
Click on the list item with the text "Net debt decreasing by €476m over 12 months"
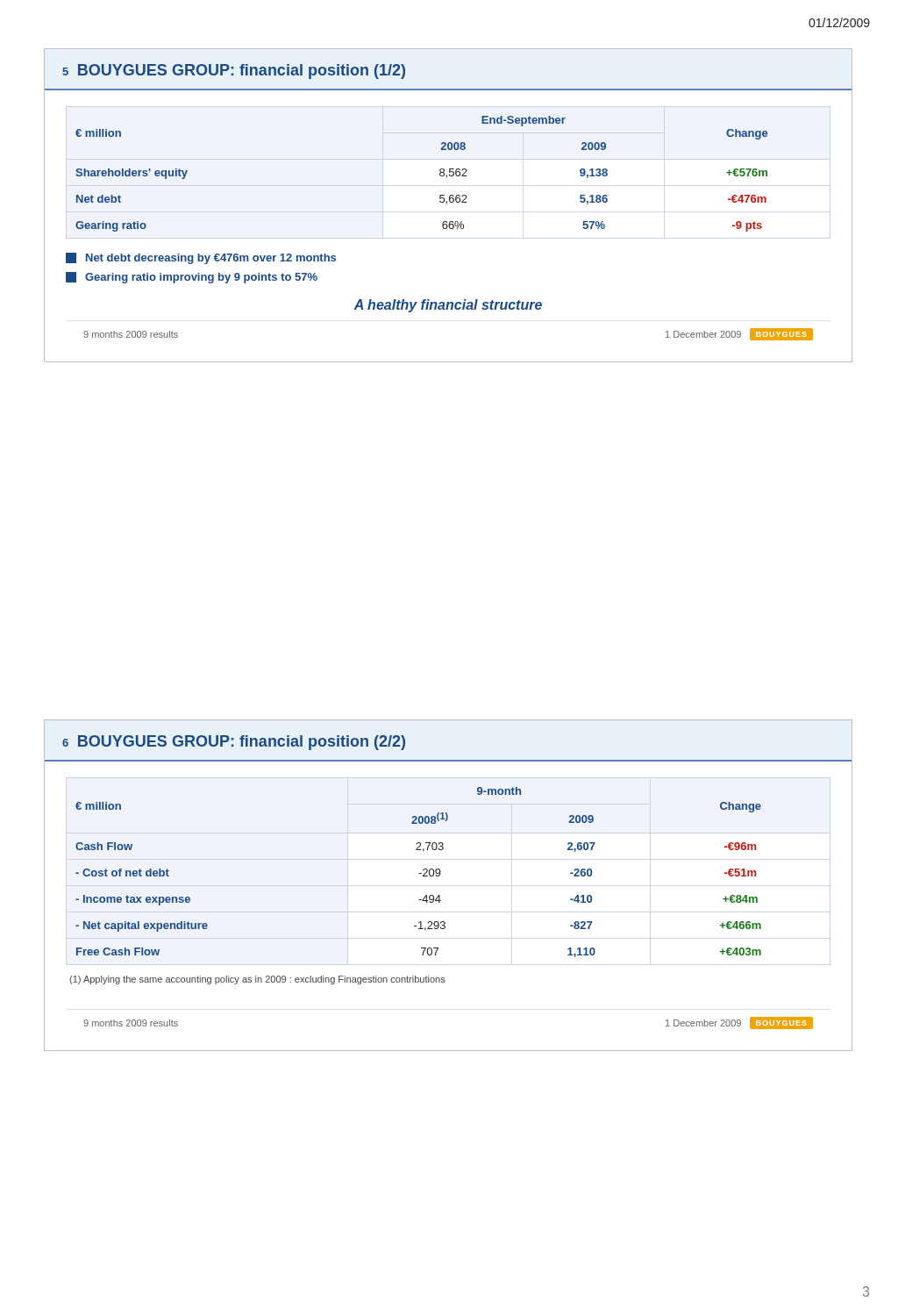coord(201,258)
